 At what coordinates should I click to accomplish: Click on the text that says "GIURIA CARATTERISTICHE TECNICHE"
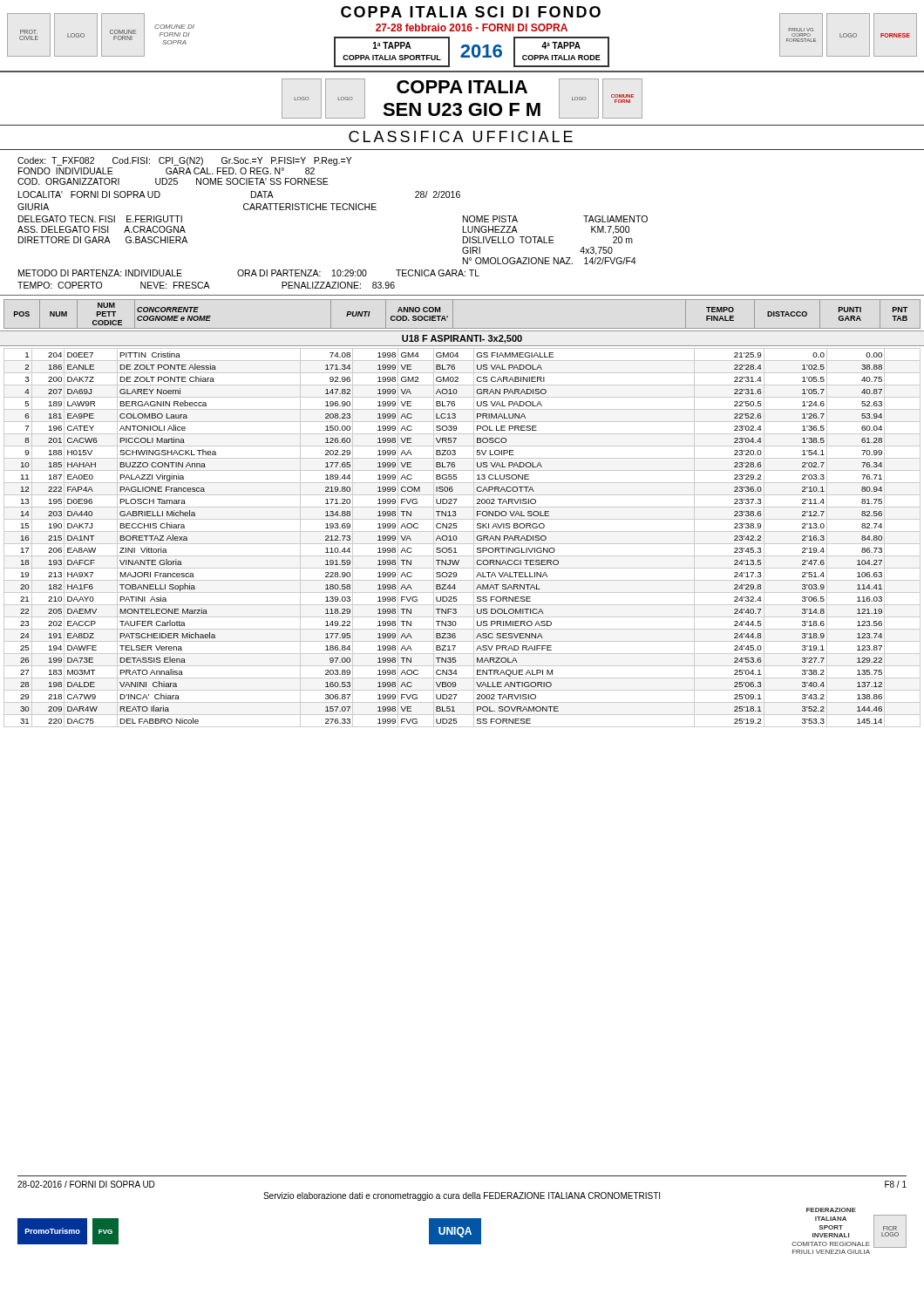pyautogui.click(x=32, y=206)
